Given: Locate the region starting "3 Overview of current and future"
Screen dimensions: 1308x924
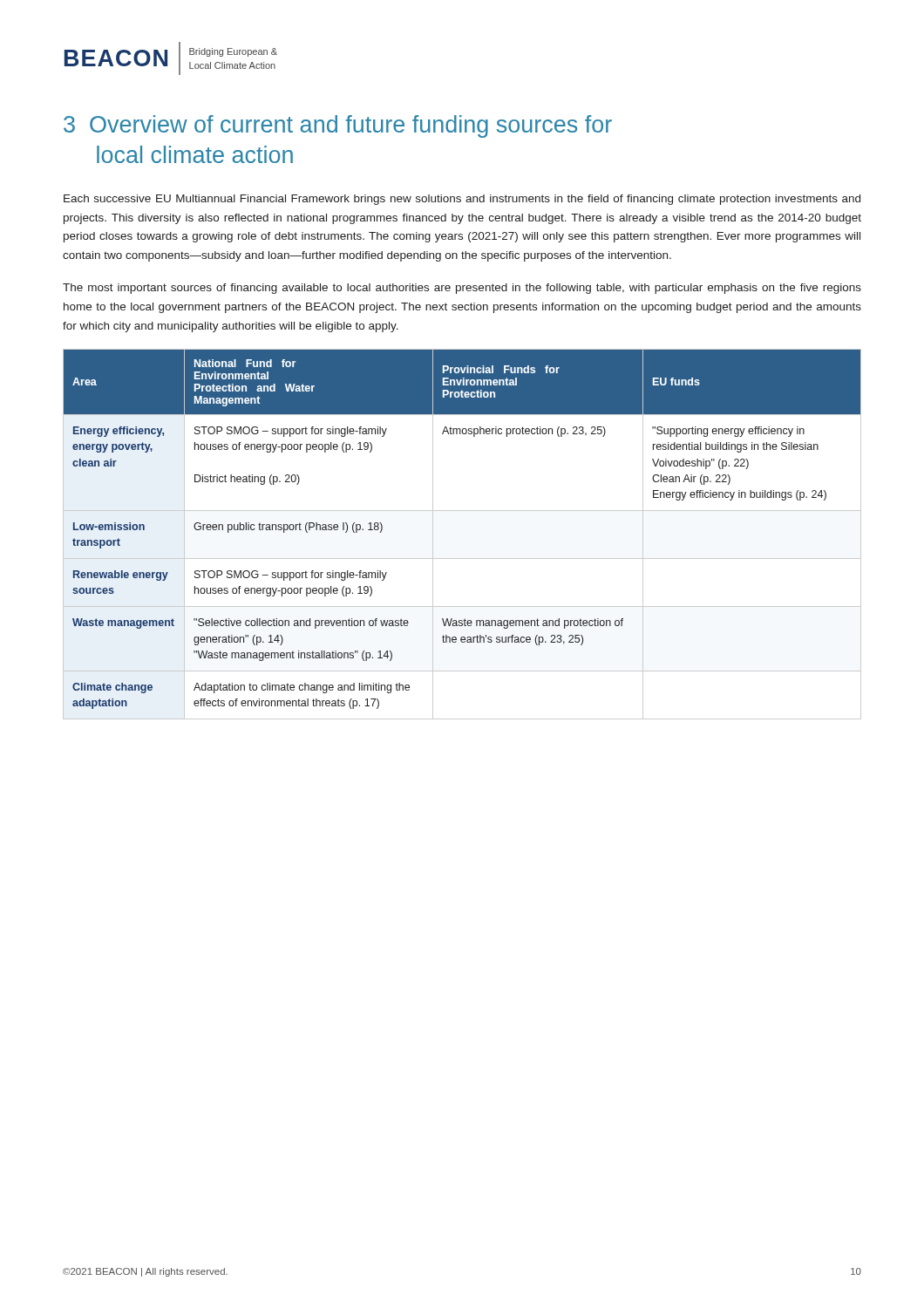Looking at the screenshot, I should pos(337,140).
